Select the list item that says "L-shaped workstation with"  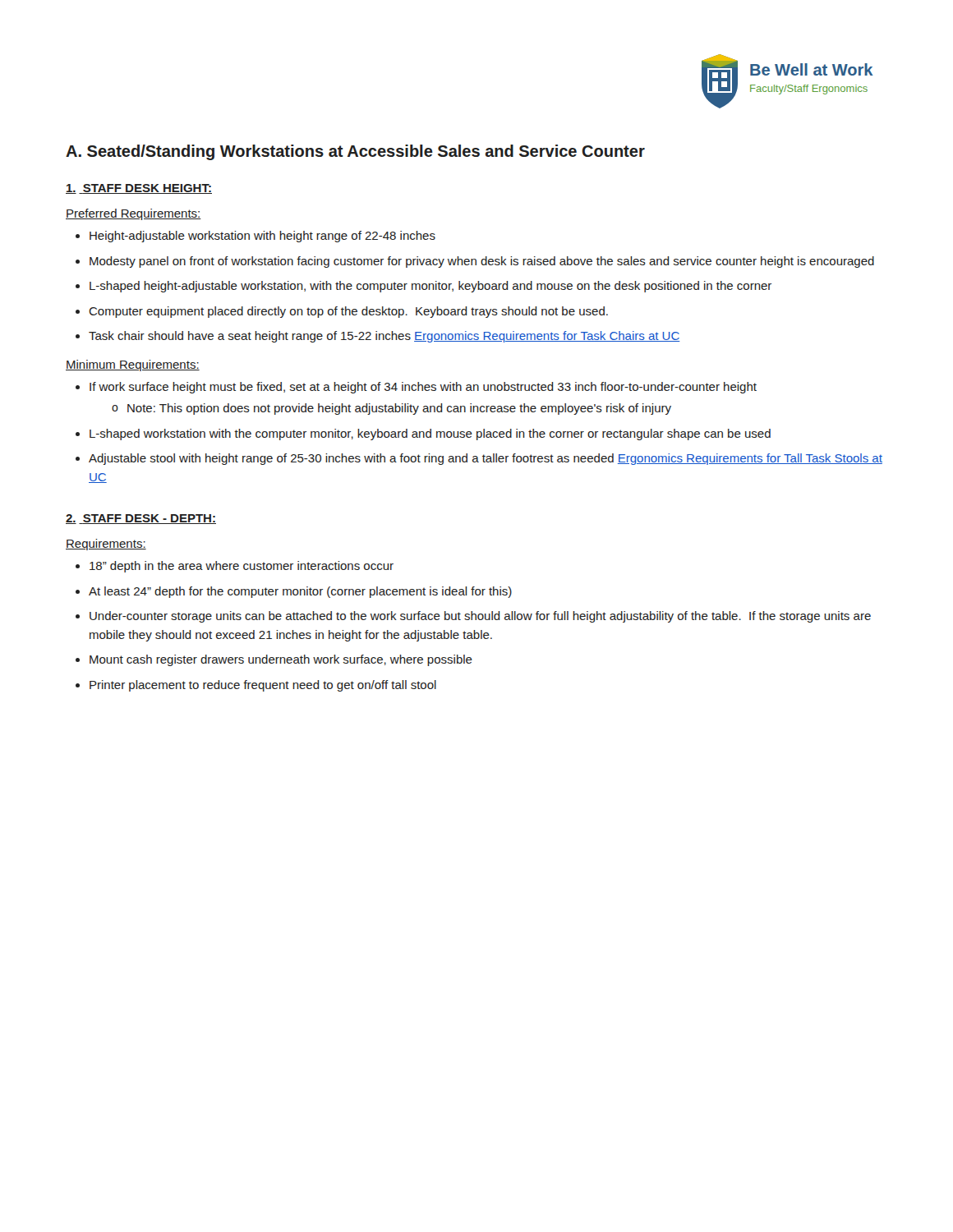(x=430, y=433)
